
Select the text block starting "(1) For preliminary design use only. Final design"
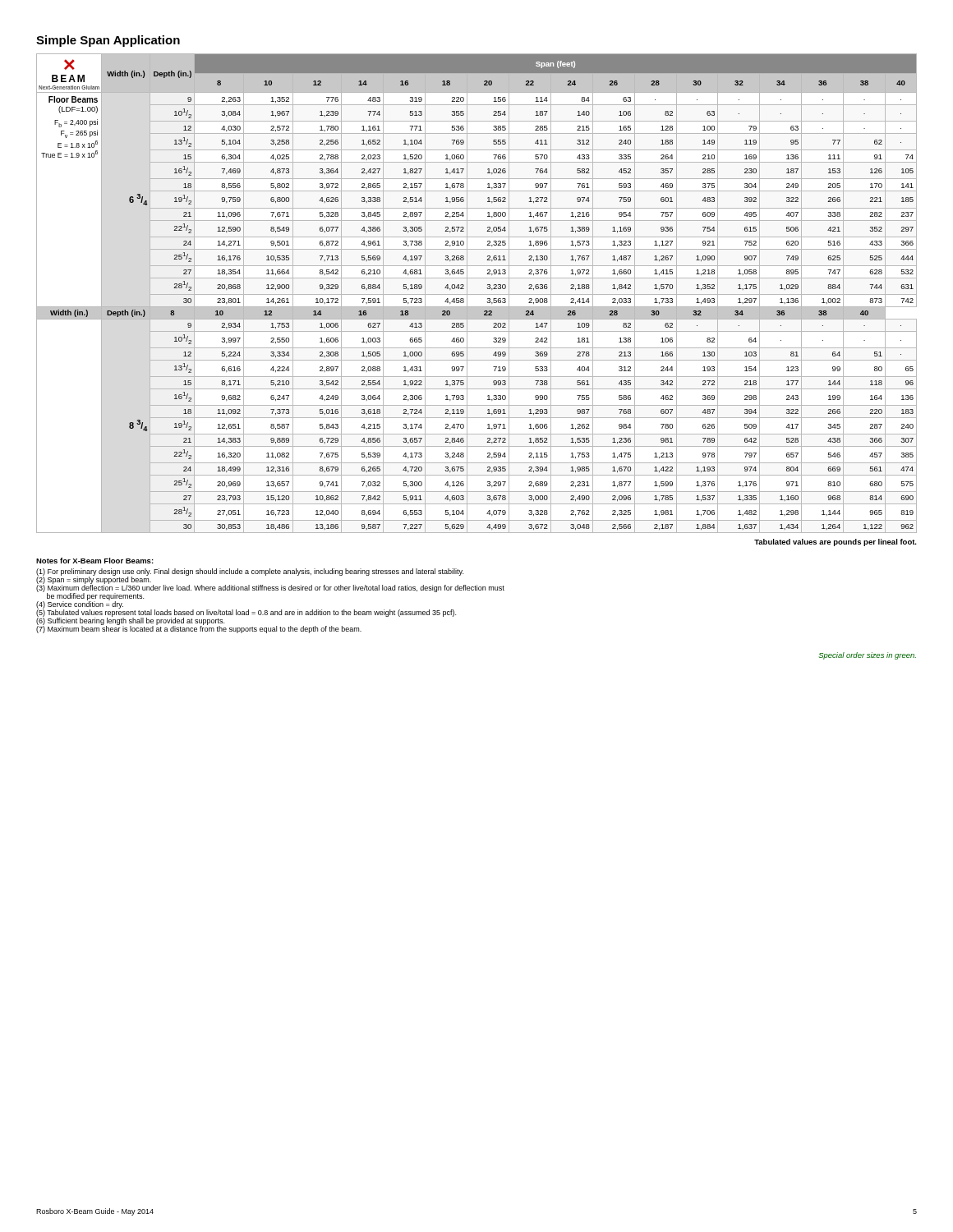tap(250, 572)
